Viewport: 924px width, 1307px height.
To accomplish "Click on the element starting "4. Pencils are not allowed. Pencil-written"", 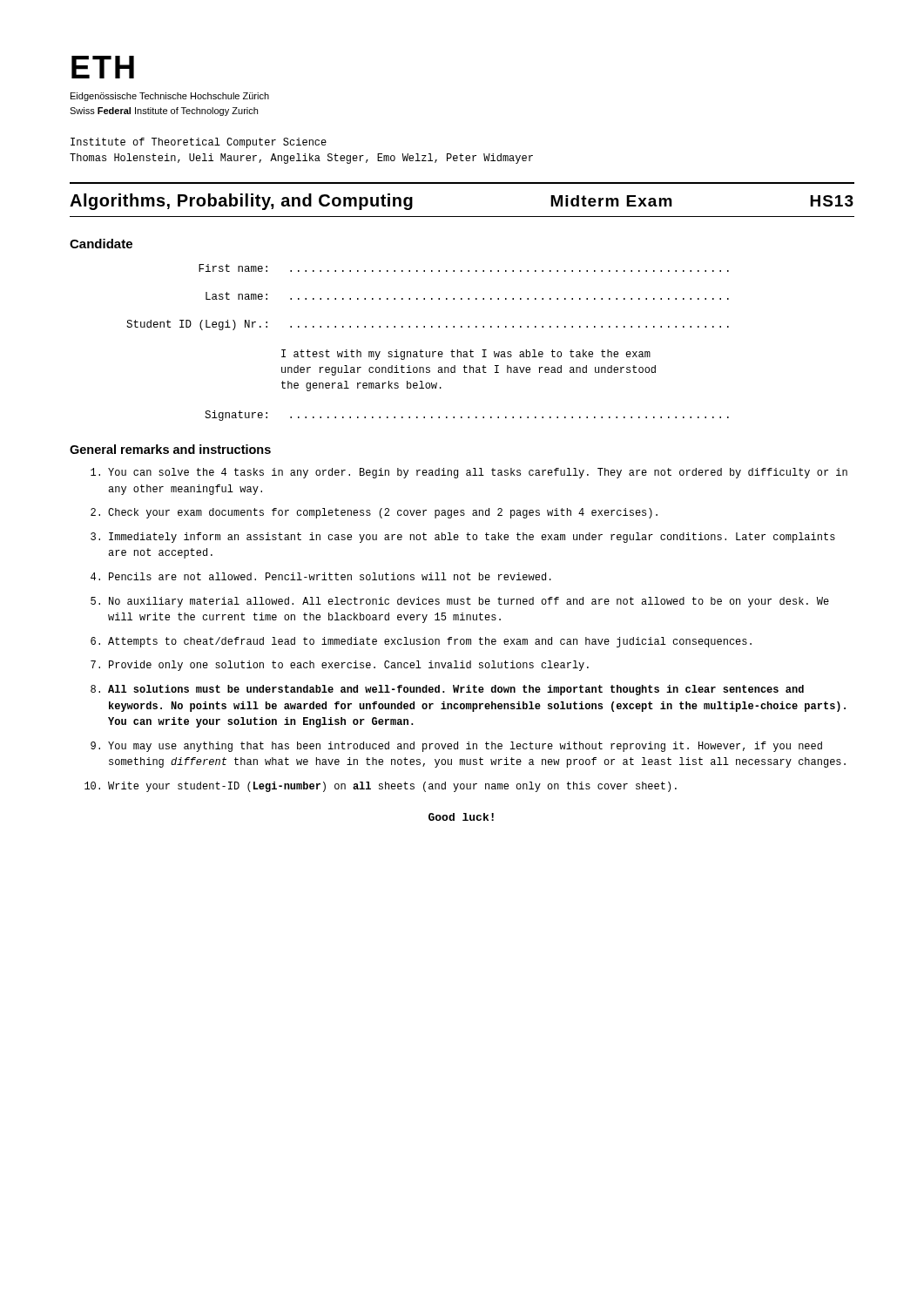I will [462, 578].
